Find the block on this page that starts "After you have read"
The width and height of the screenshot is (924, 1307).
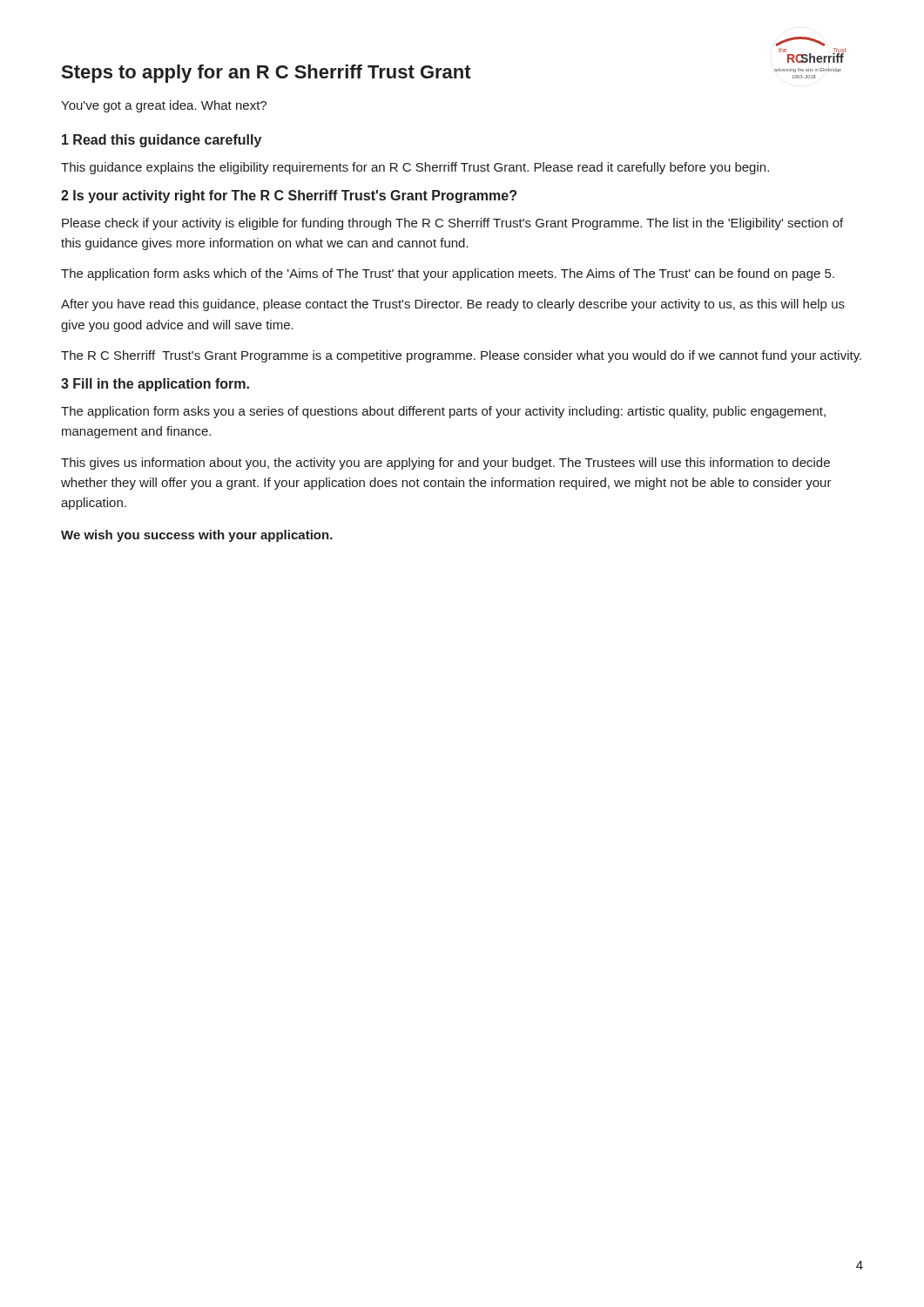pos(462,314)
